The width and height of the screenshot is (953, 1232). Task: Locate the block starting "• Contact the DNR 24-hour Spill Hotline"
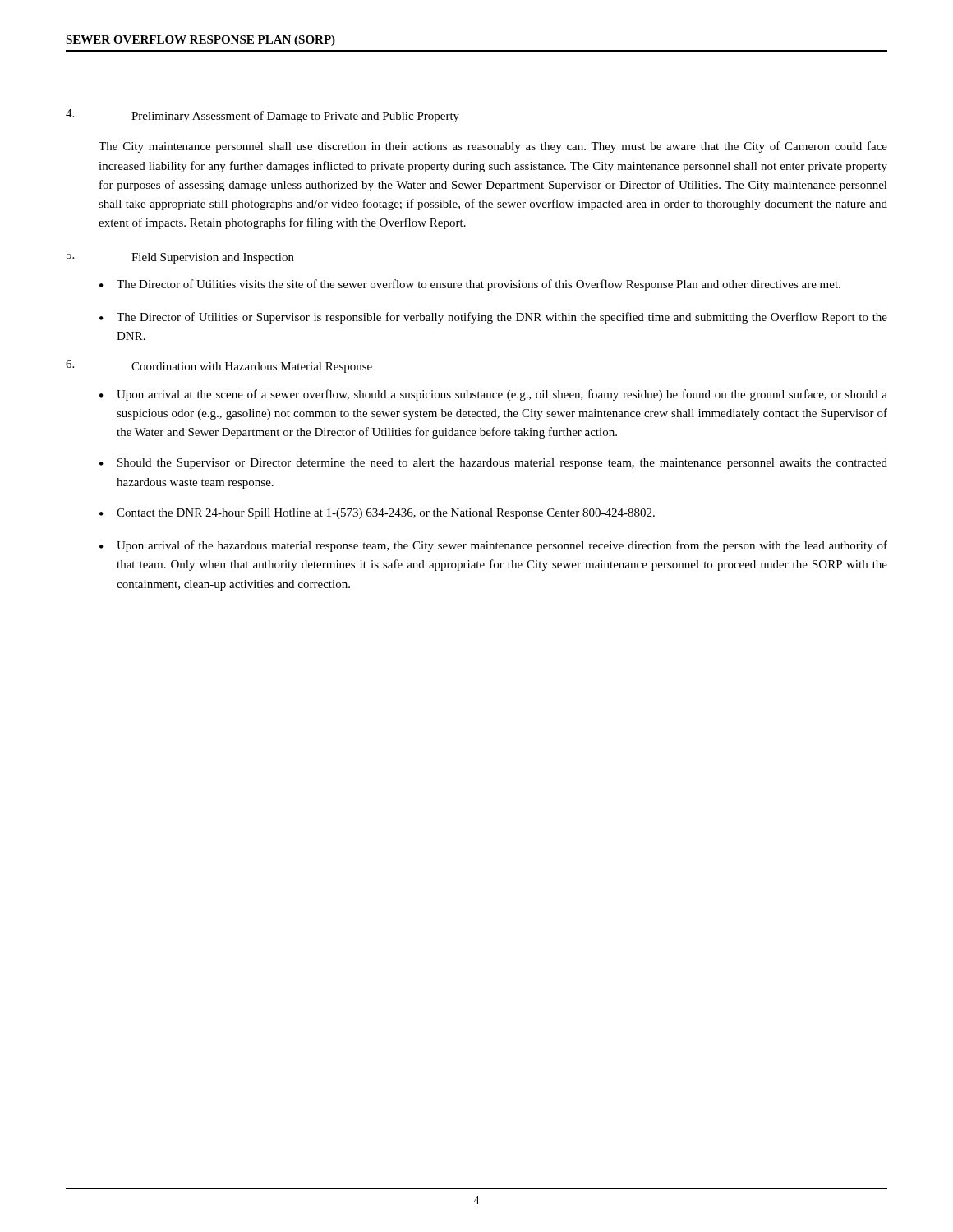tap(377, 514)
